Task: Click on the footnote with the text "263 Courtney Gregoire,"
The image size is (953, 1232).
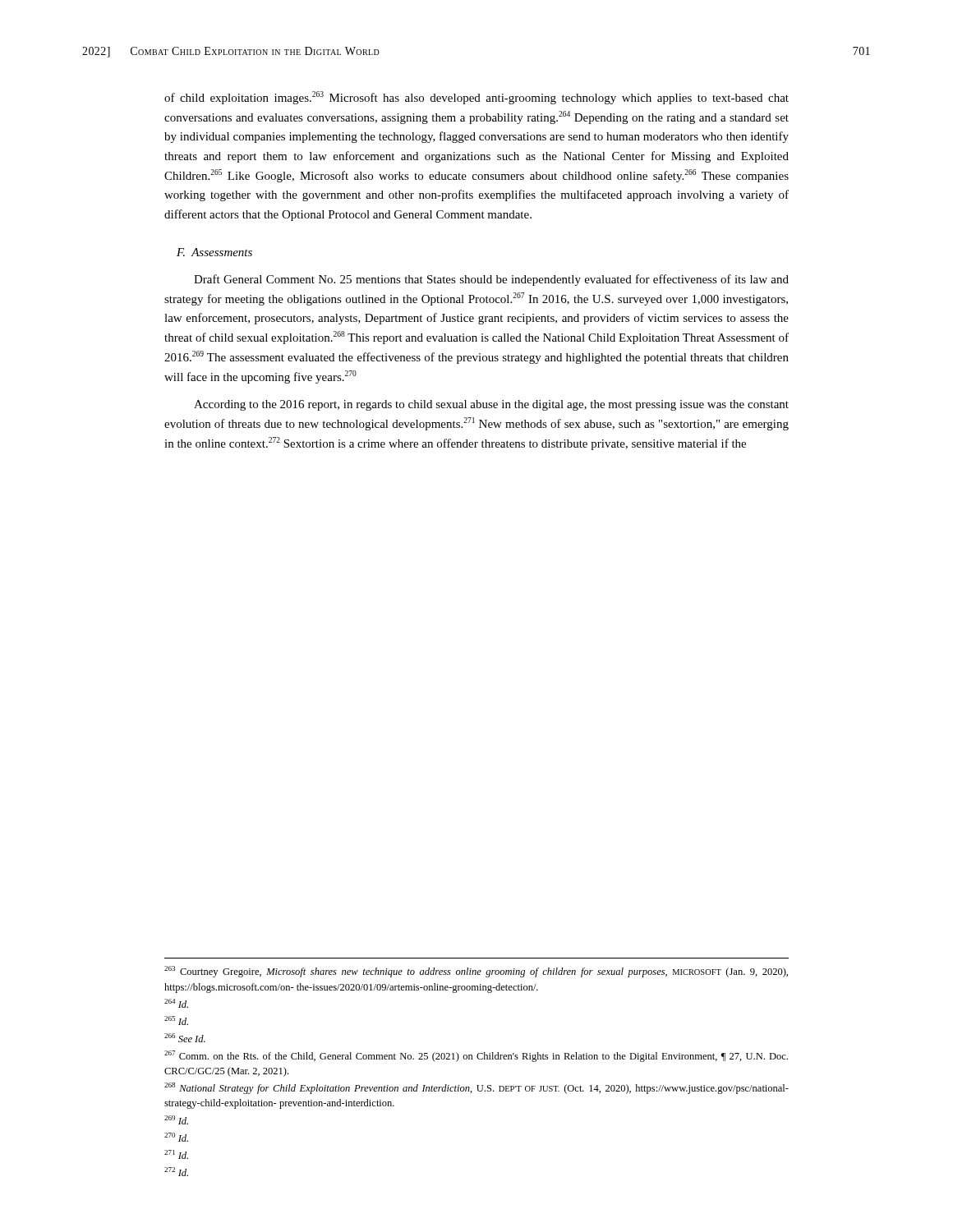Action: 476,979
